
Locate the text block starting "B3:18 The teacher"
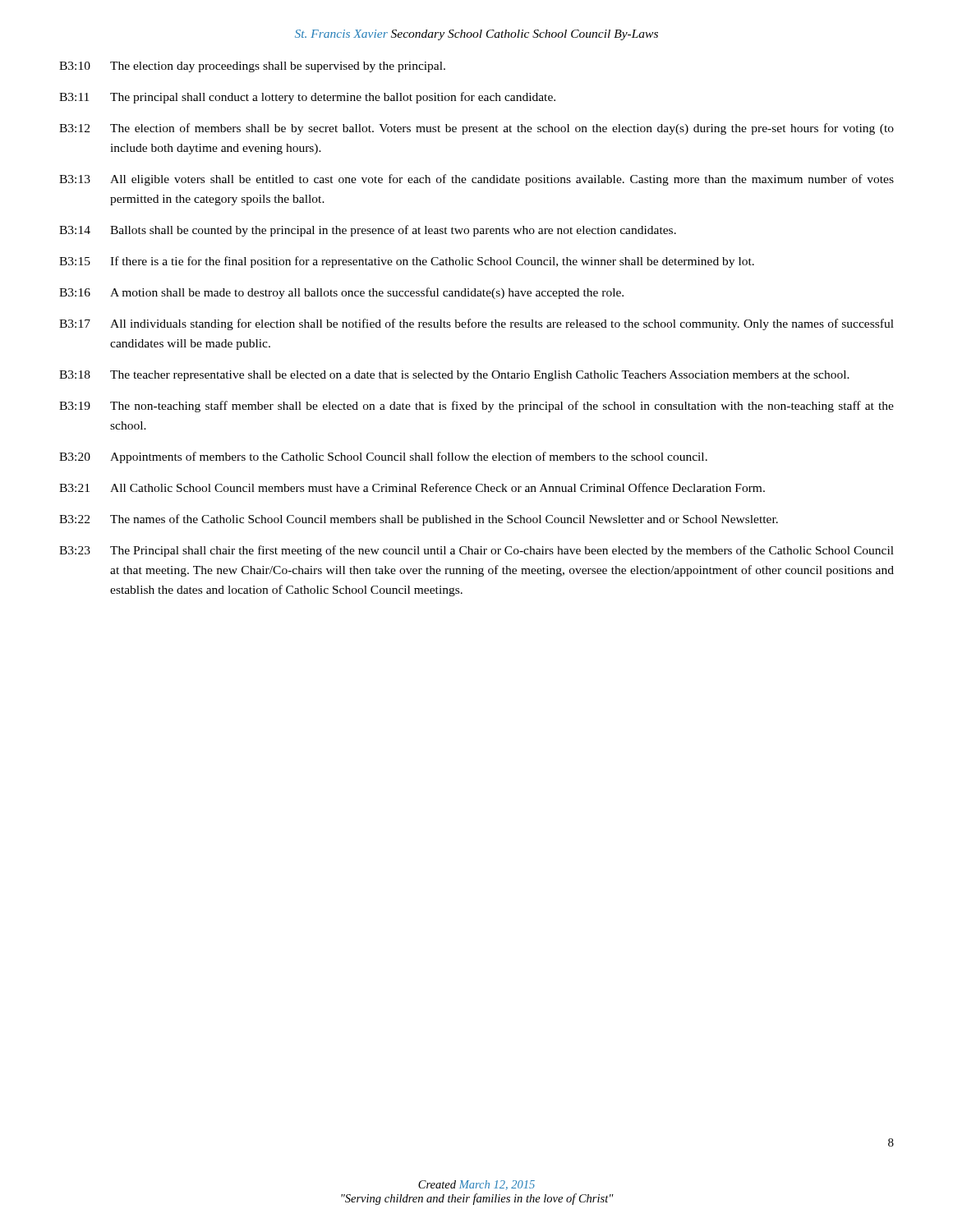(x=476, y=375)
